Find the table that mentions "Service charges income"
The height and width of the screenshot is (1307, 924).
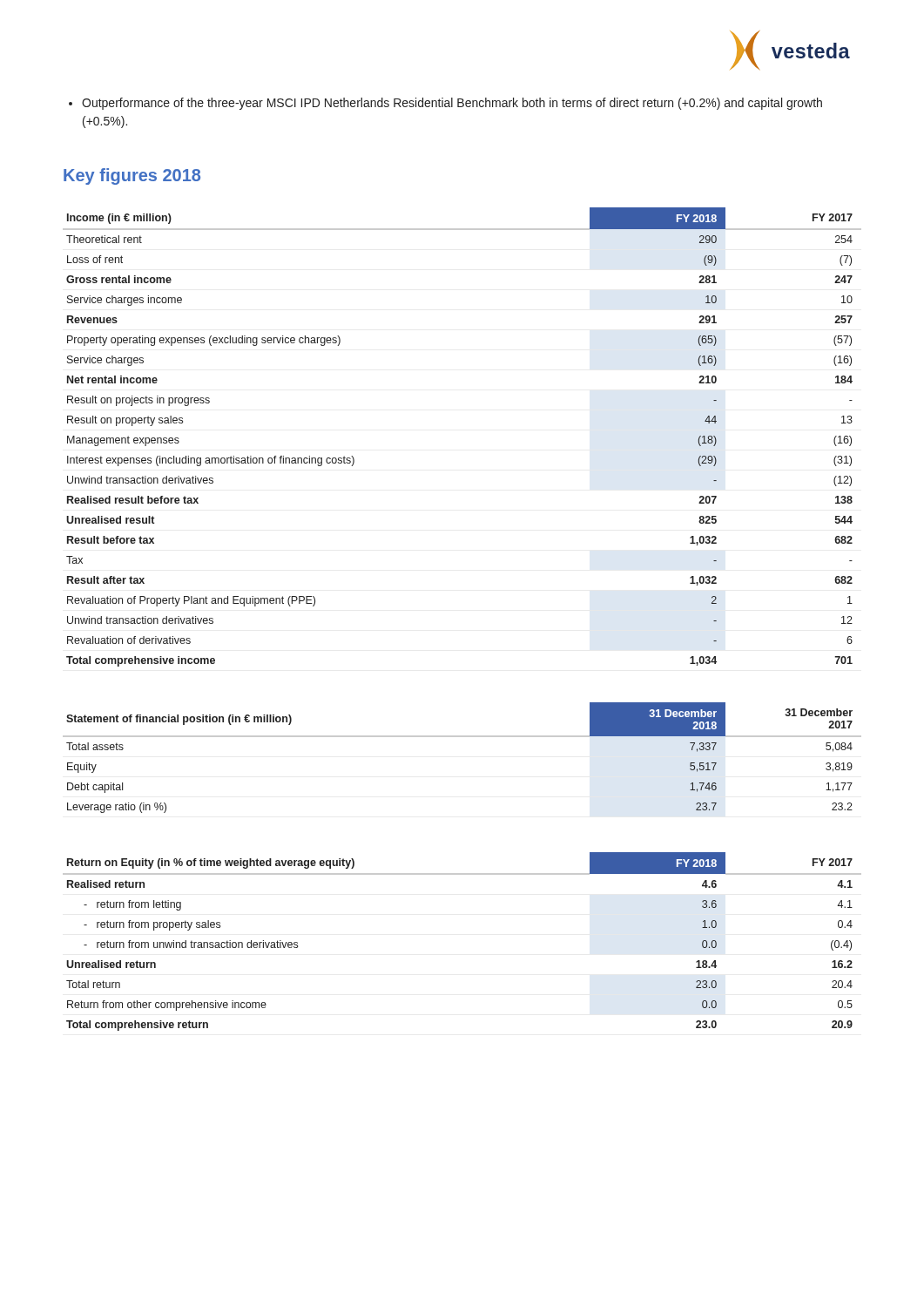click(462, 439)
